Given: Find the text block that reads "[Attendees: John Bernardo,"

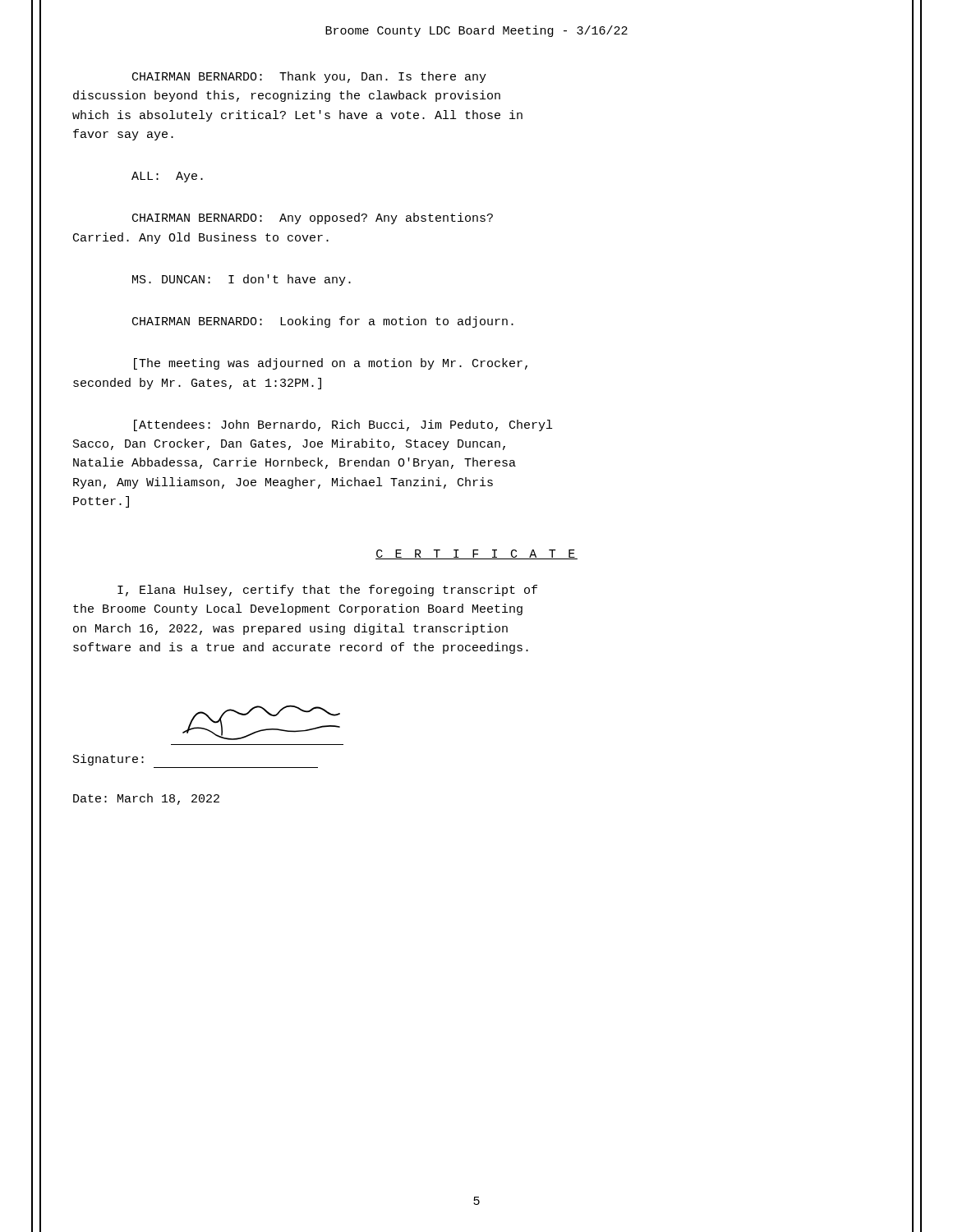Looking at the screenshot, I should coord(313,464).
